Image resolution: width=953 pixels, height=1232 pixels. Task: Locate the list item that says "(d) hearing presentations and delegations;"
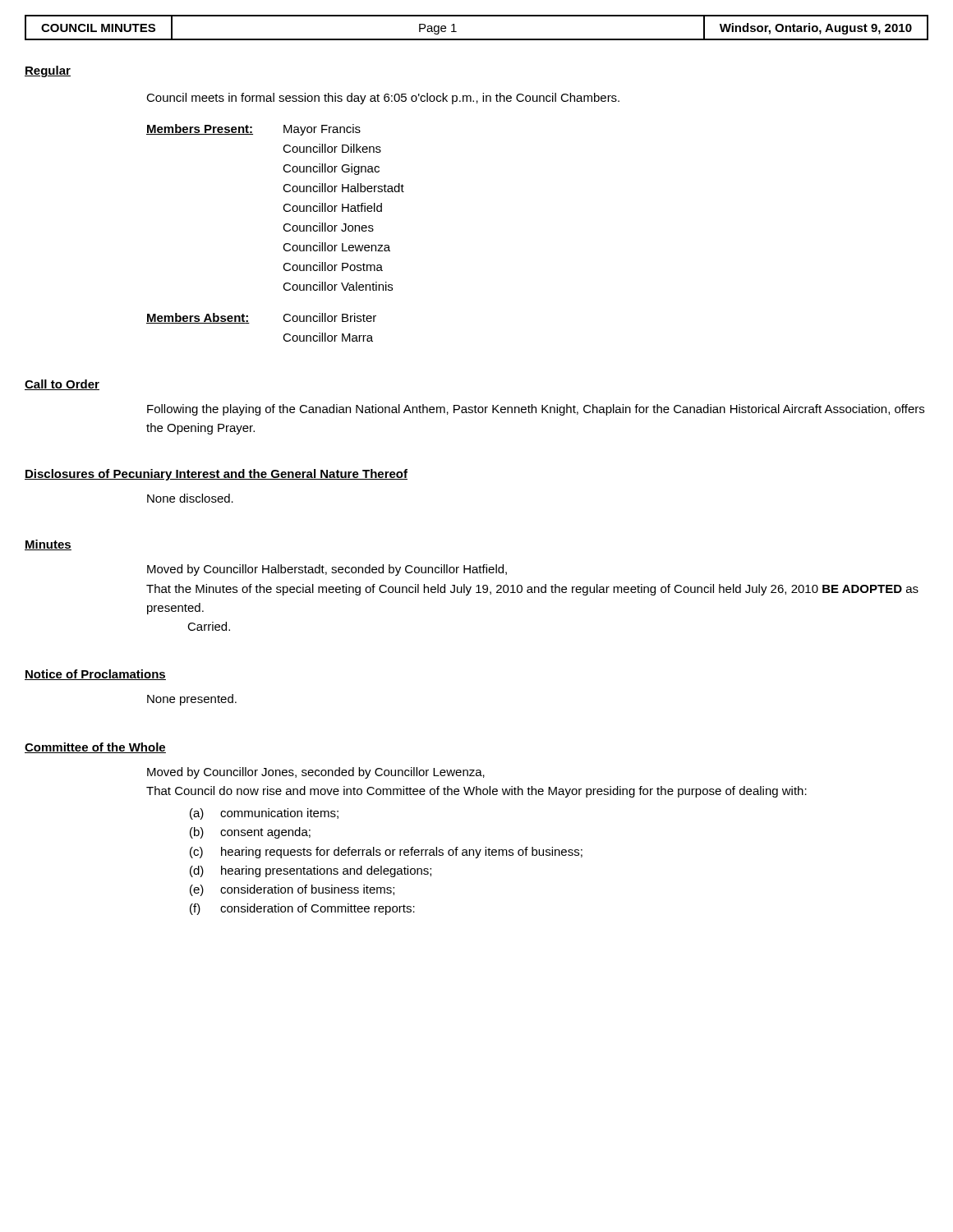pyautogui.click(x=311, y=871)
